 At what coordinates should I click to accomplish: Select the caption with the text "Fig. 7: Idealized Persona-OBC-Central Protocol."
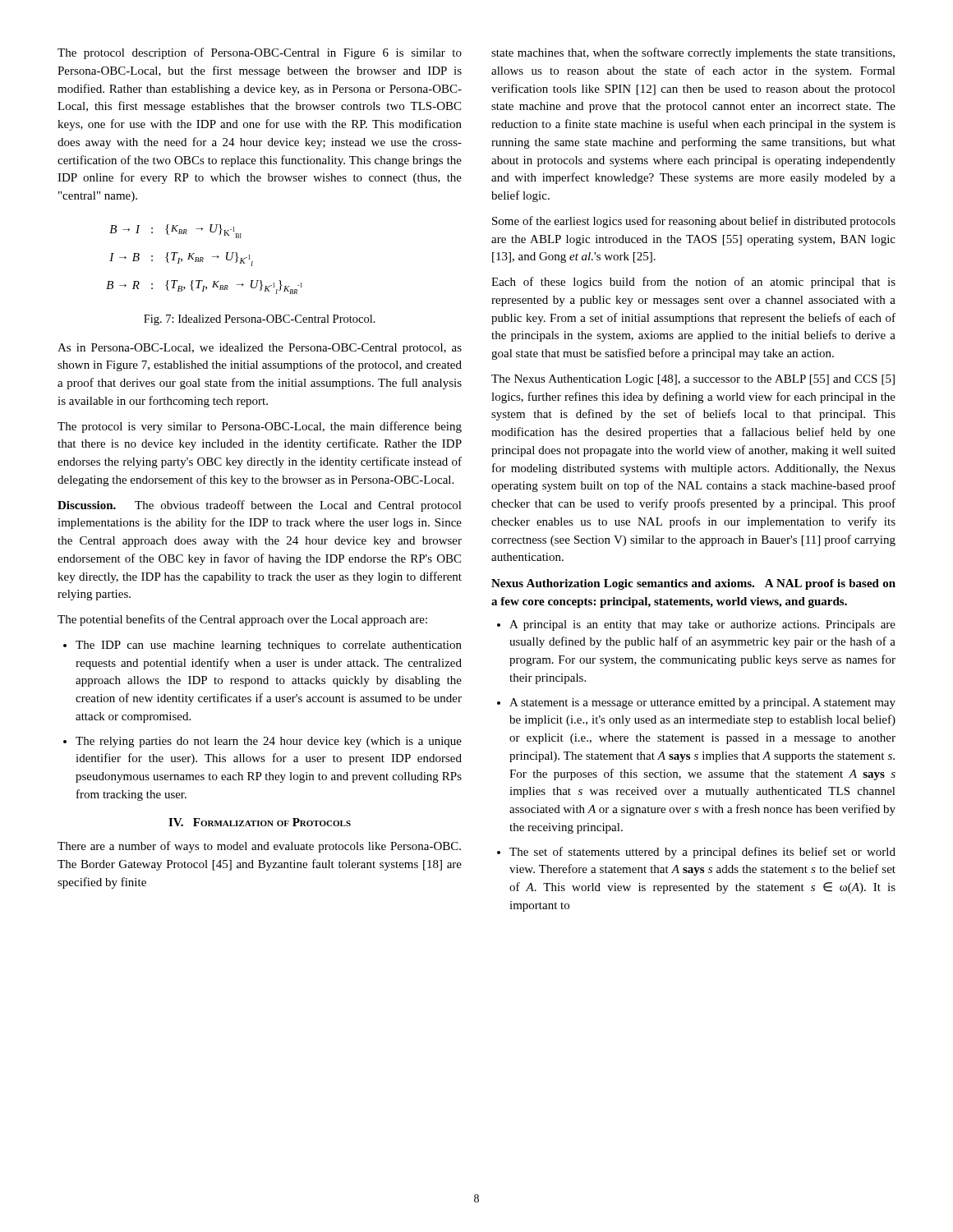tap(260, 319)
